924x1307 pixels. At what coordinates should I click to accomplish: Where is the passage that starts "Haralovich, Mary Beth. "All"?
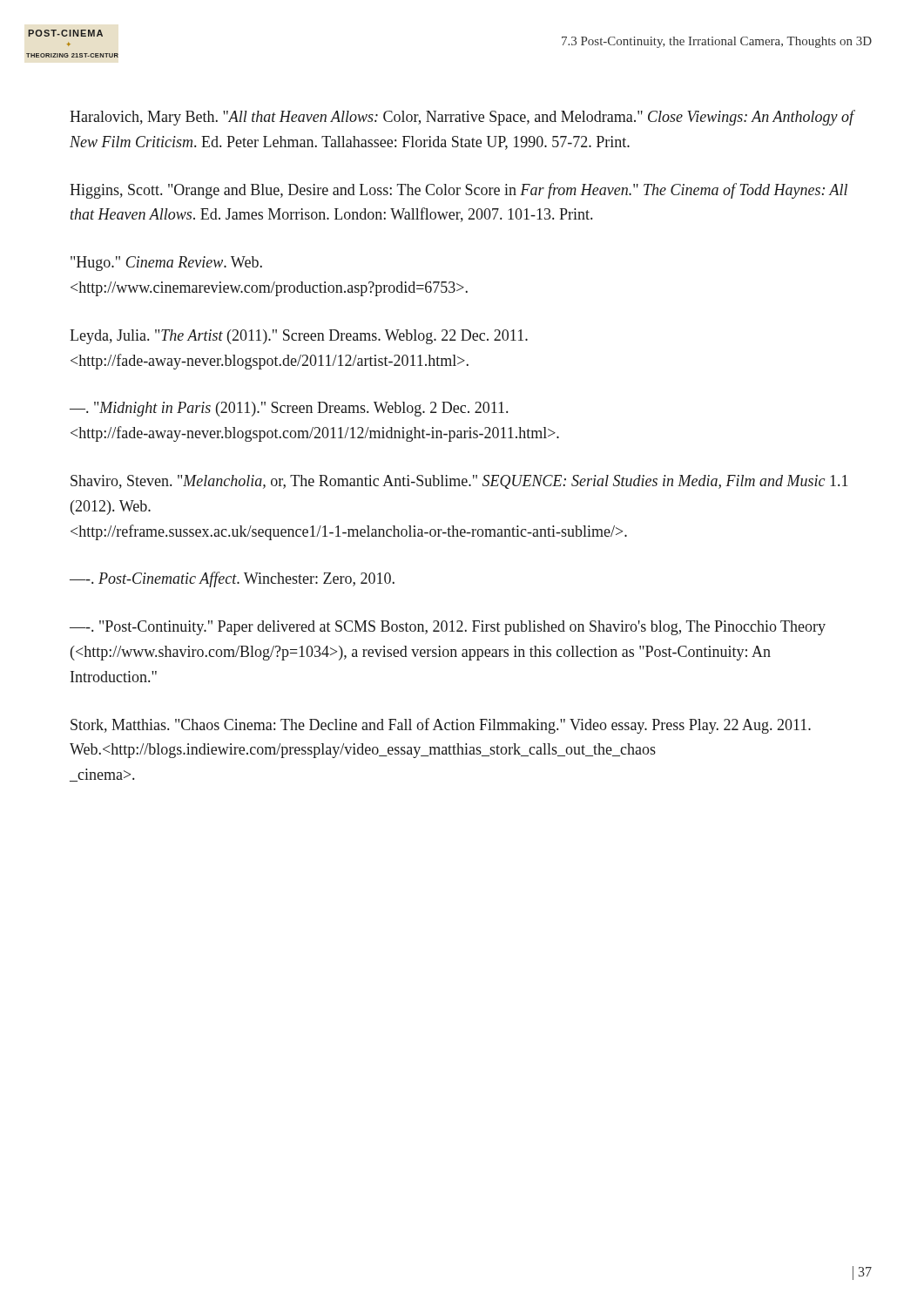click(x=462, y=129)
